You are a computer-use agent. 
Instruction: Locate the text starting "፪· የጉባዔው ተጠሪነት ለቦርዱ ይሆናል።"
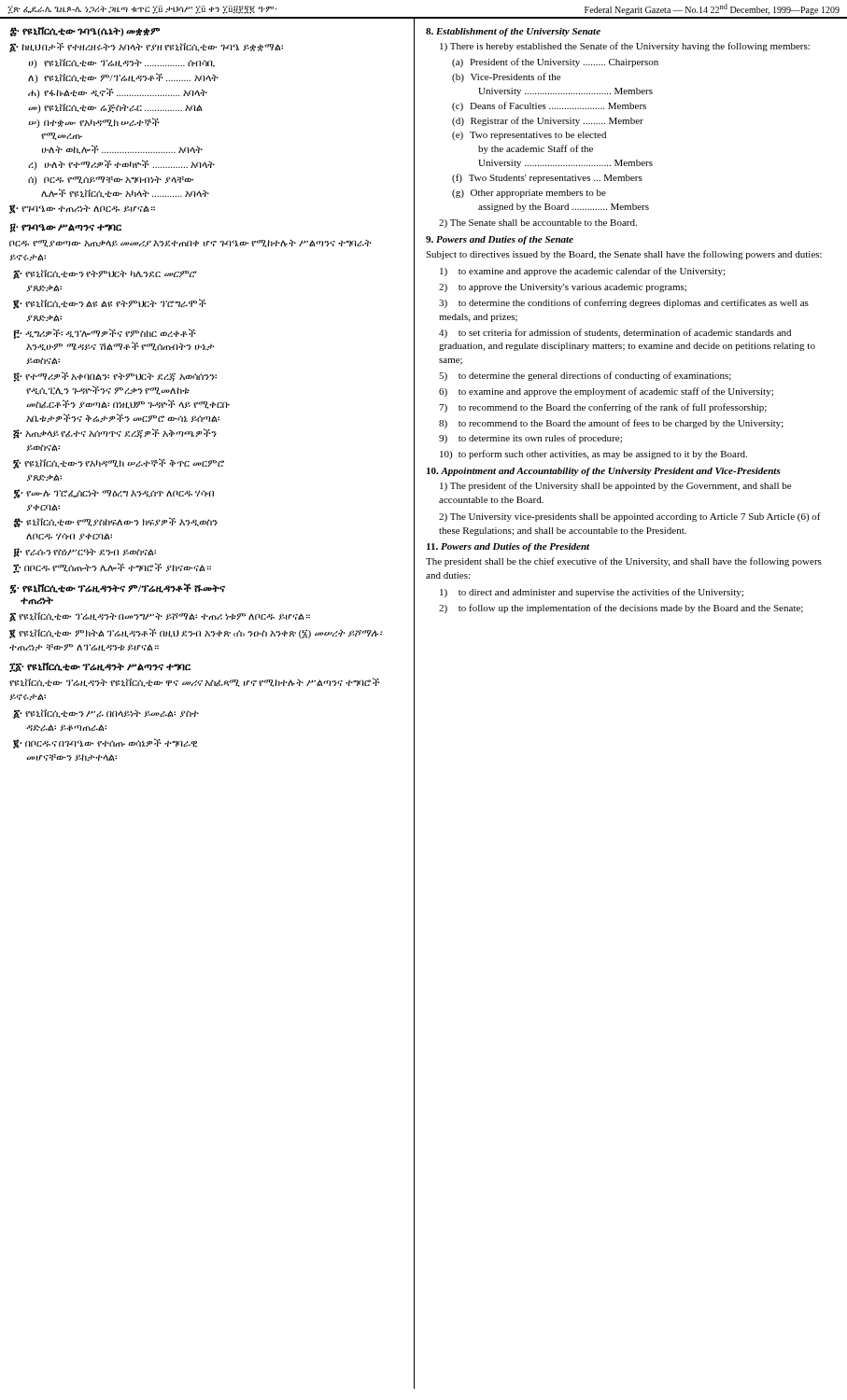tap(82, 208)
